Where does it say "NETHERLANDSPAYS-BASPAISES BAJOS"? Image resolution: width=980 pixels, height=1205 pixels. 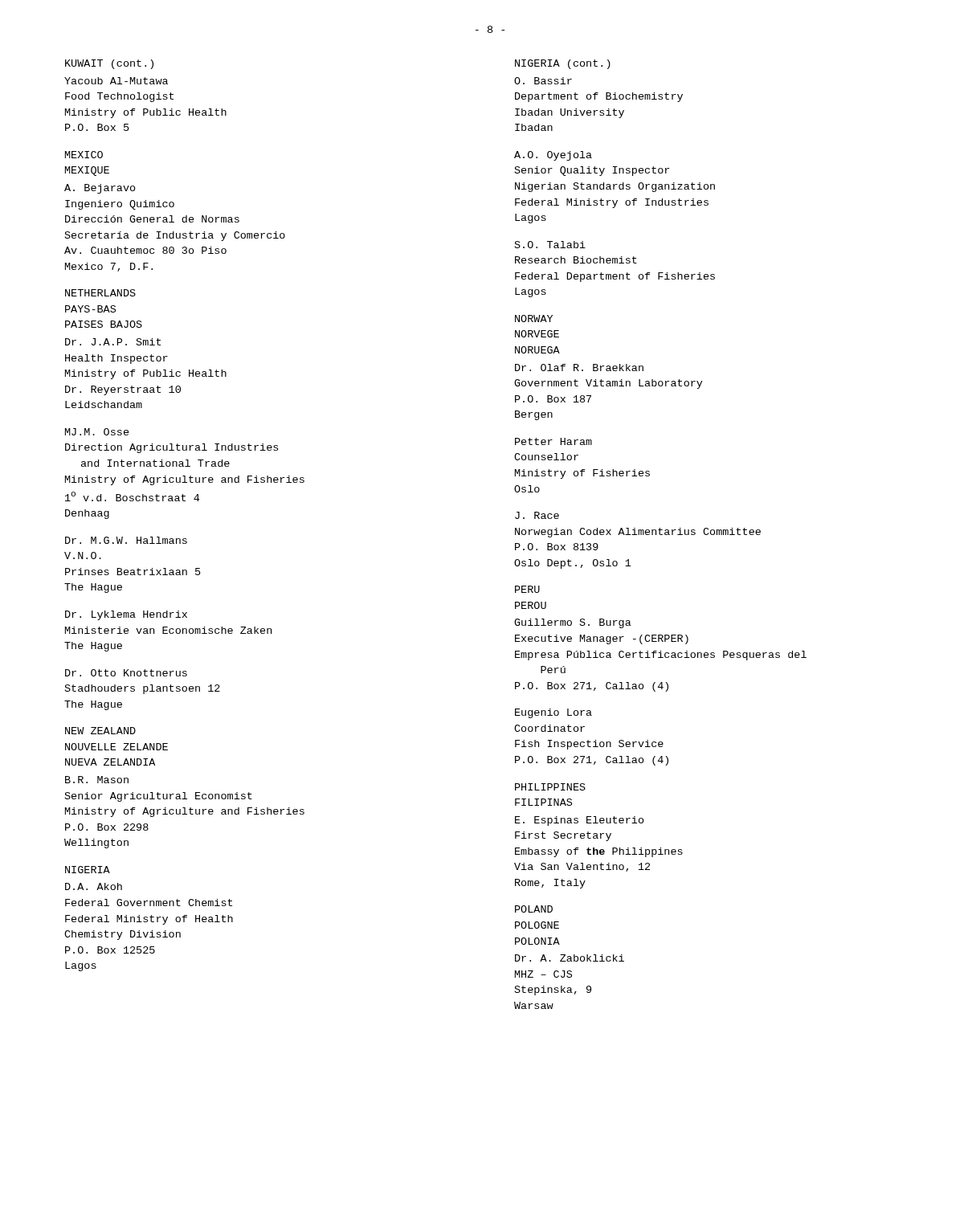(103, 310)
